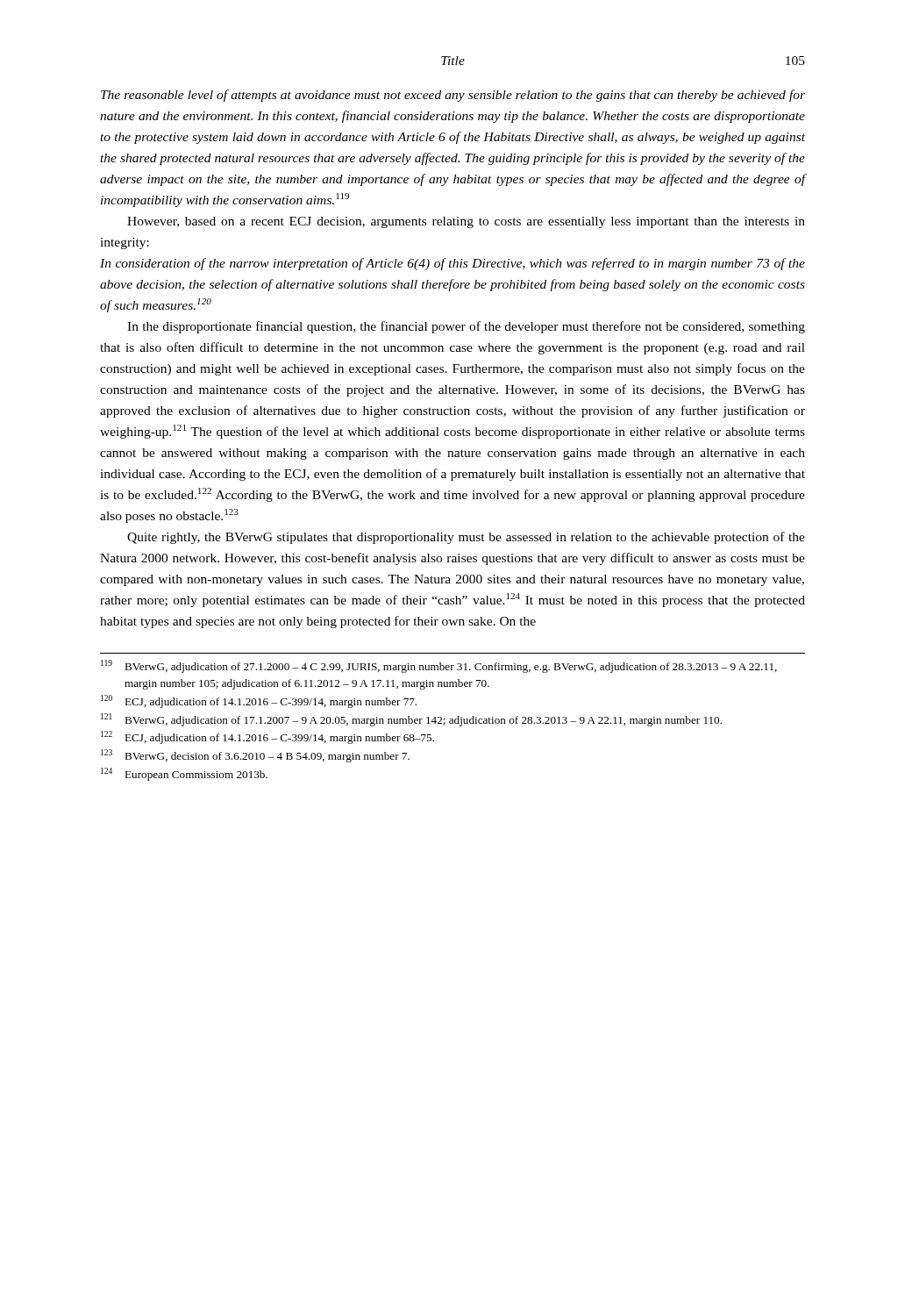Locate the block of text that opens with "120 ECJ, adjudication of"
Viewport: 905px width, 1316px height.
(x=259, y=701)
